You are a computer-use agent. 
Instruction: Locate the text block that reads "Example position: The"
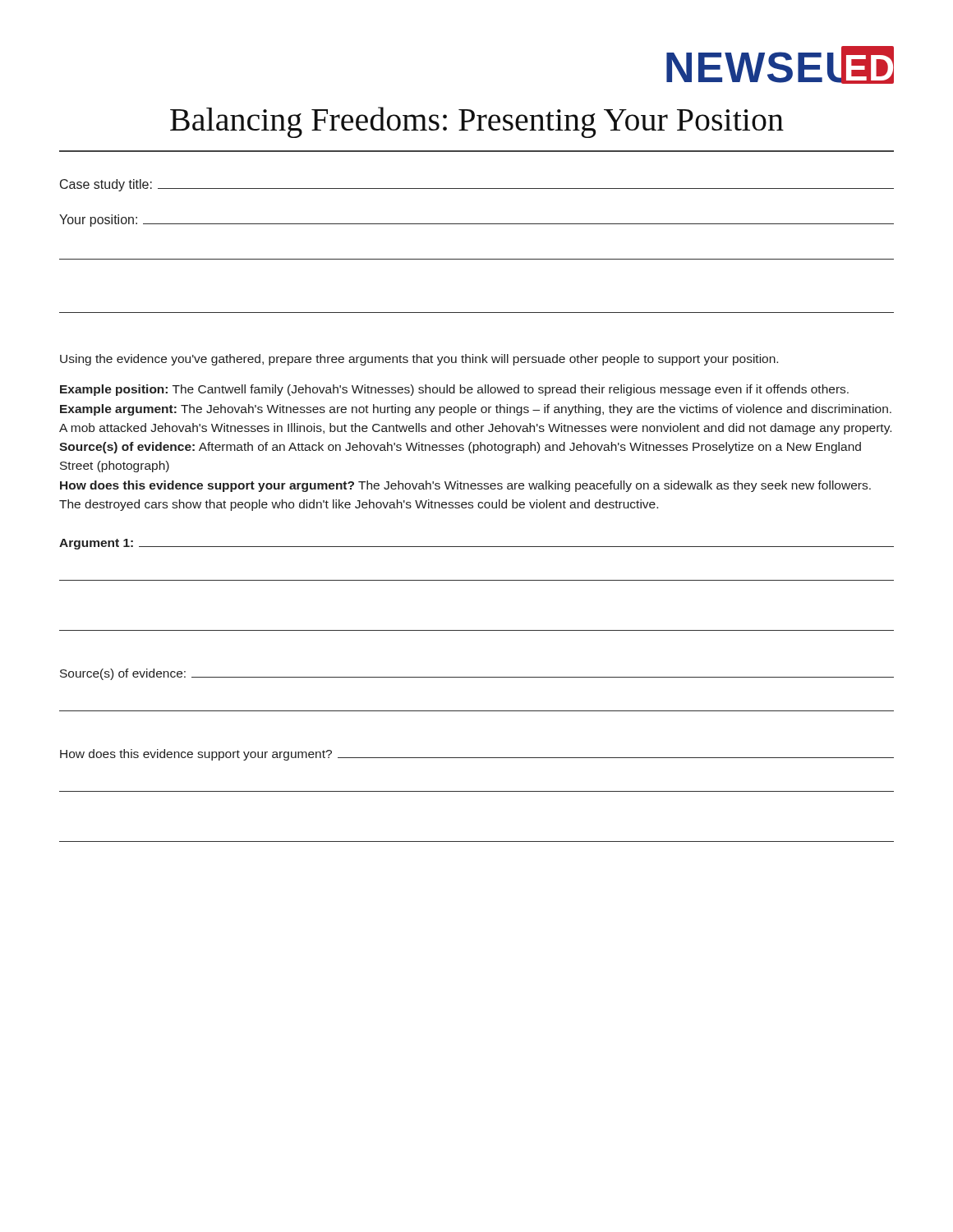476,446
